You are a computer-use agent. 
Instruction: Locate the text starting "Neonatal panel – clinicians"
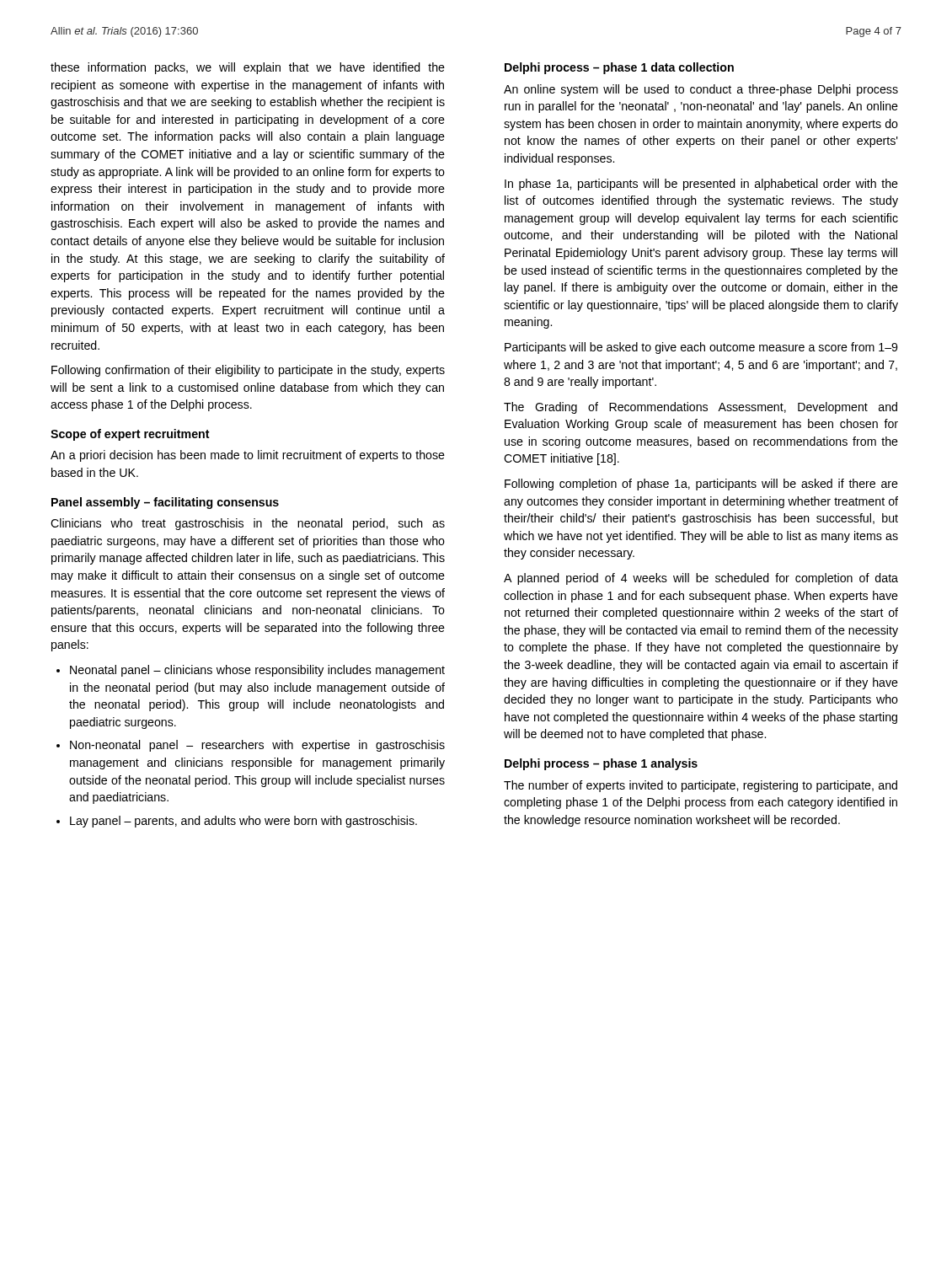248,696
